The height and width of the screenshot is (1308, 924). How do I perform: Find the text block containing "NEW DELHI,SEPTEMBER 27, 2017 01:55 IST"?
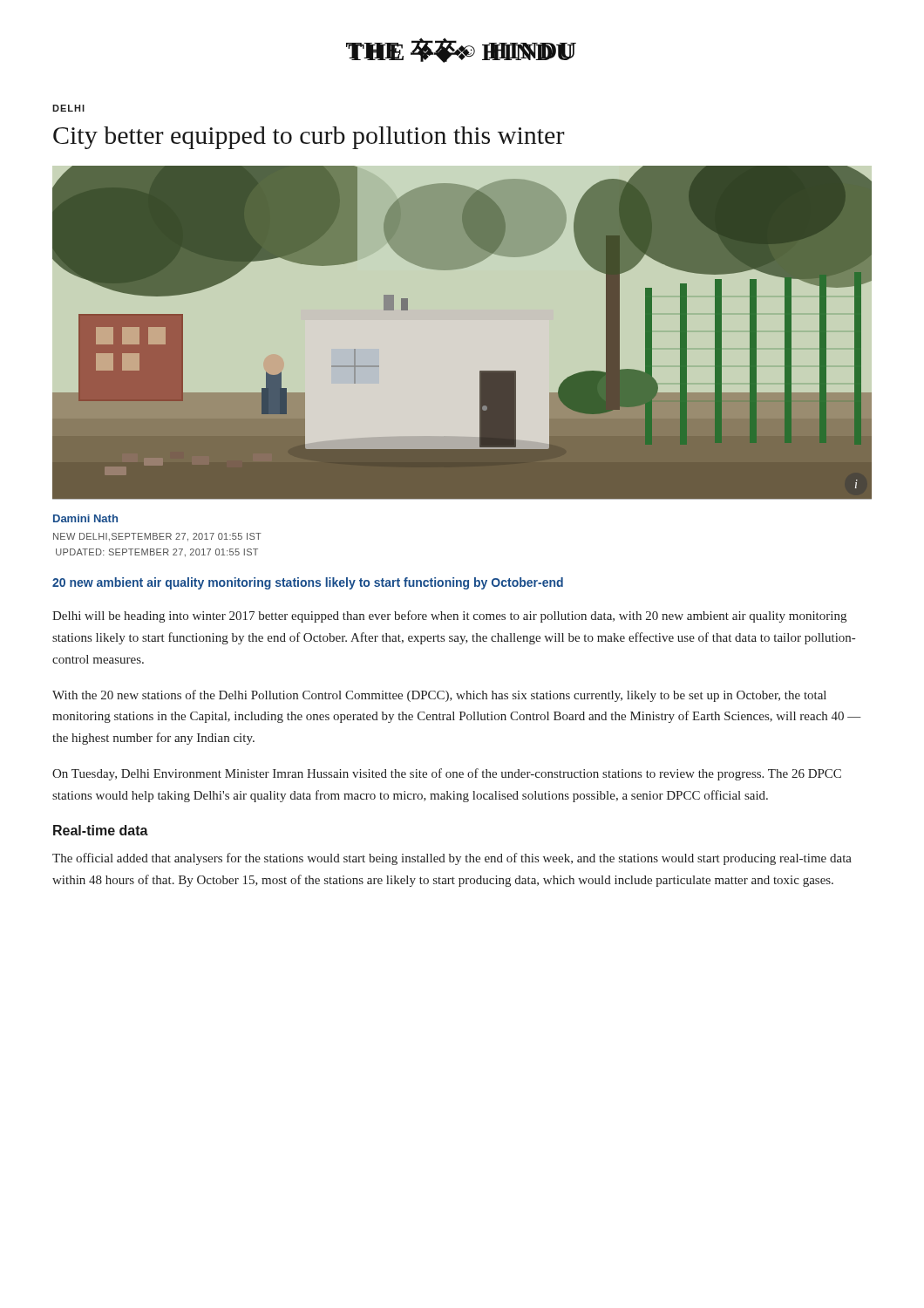157,544
